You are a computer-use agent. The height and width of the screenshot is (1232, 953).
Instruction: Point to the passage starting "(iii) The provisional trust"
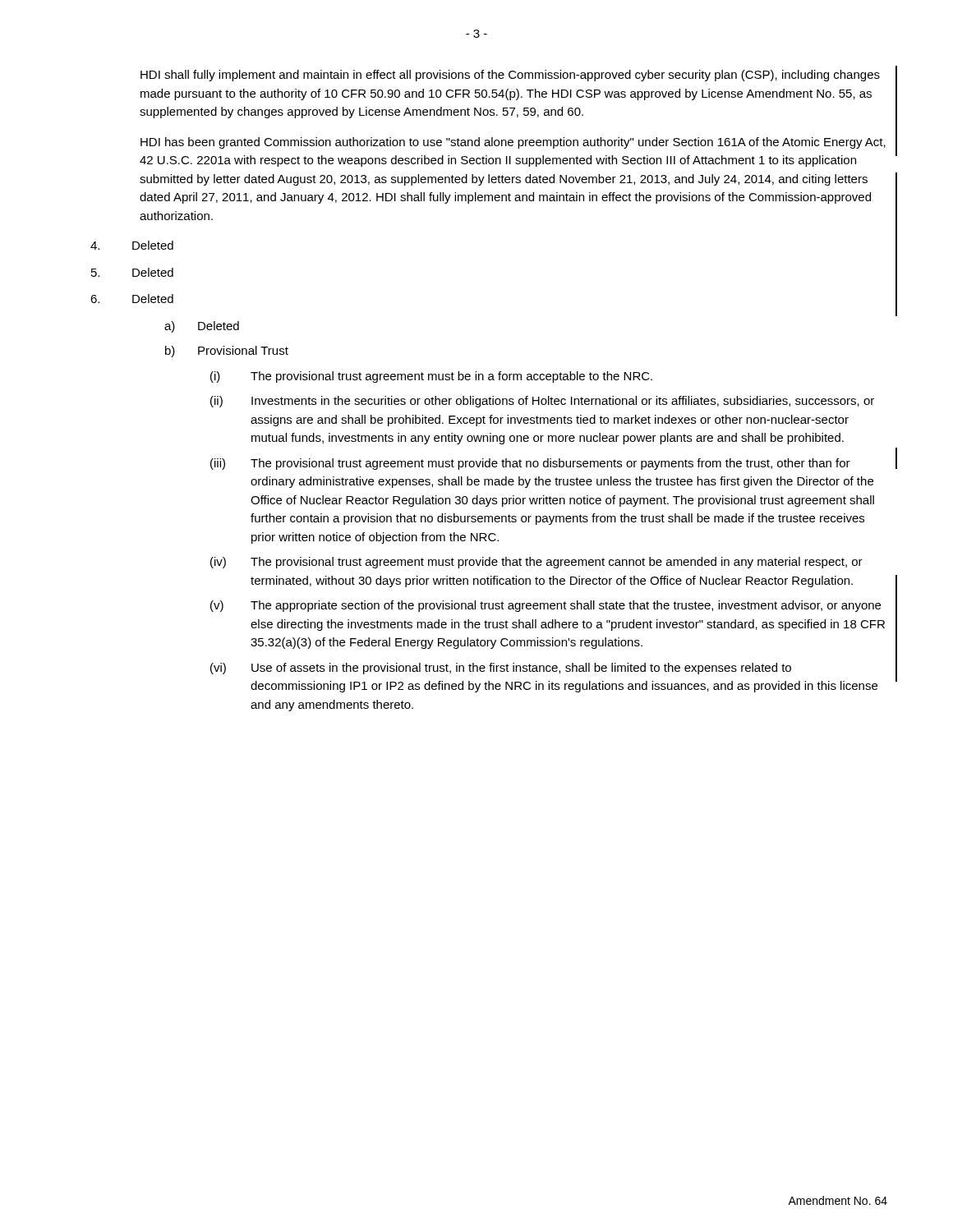[x=548, y=500]
